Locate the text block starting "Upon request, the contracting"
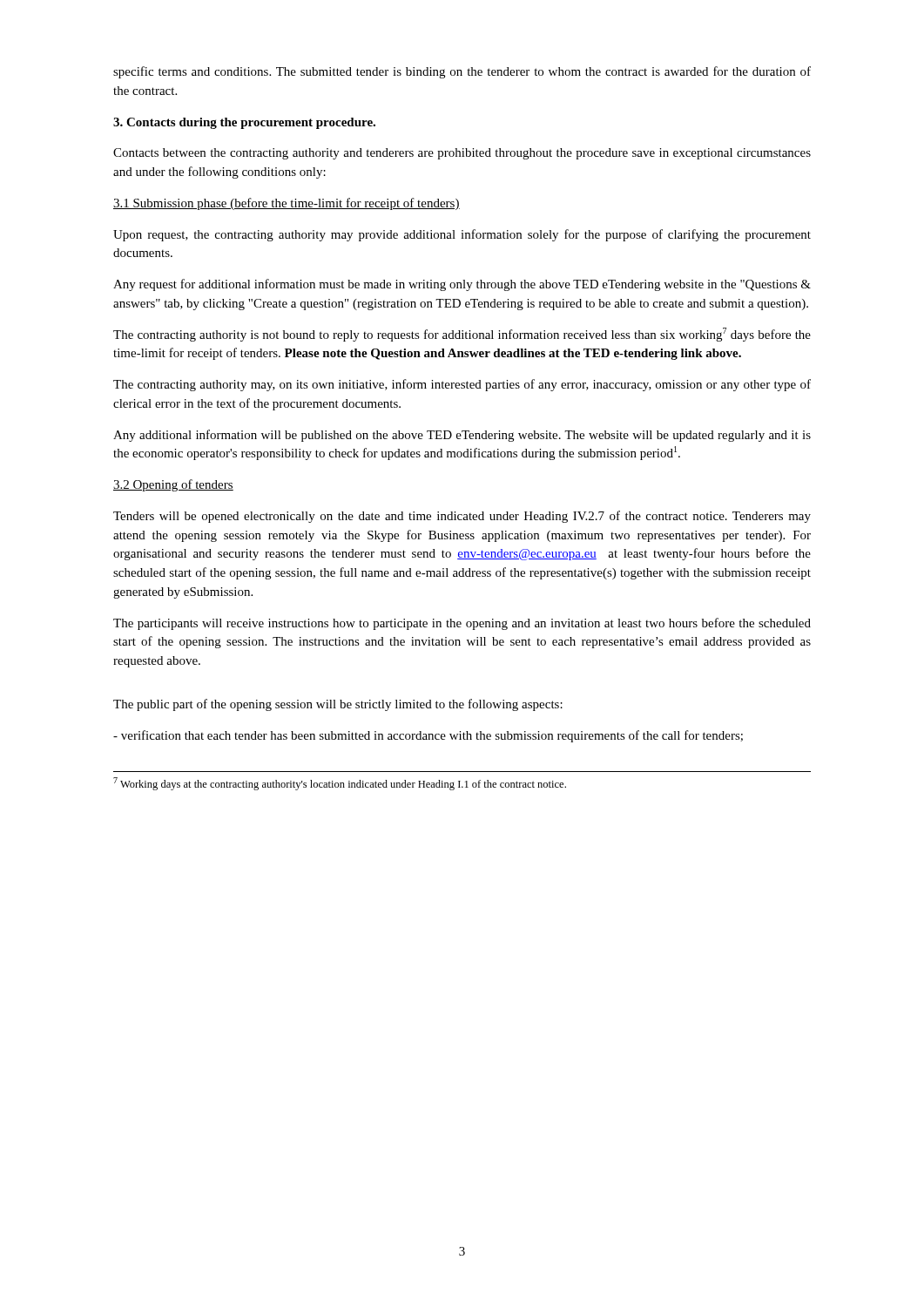The width and height of the screenshot is (924, 1307). [x=462, y=244]
